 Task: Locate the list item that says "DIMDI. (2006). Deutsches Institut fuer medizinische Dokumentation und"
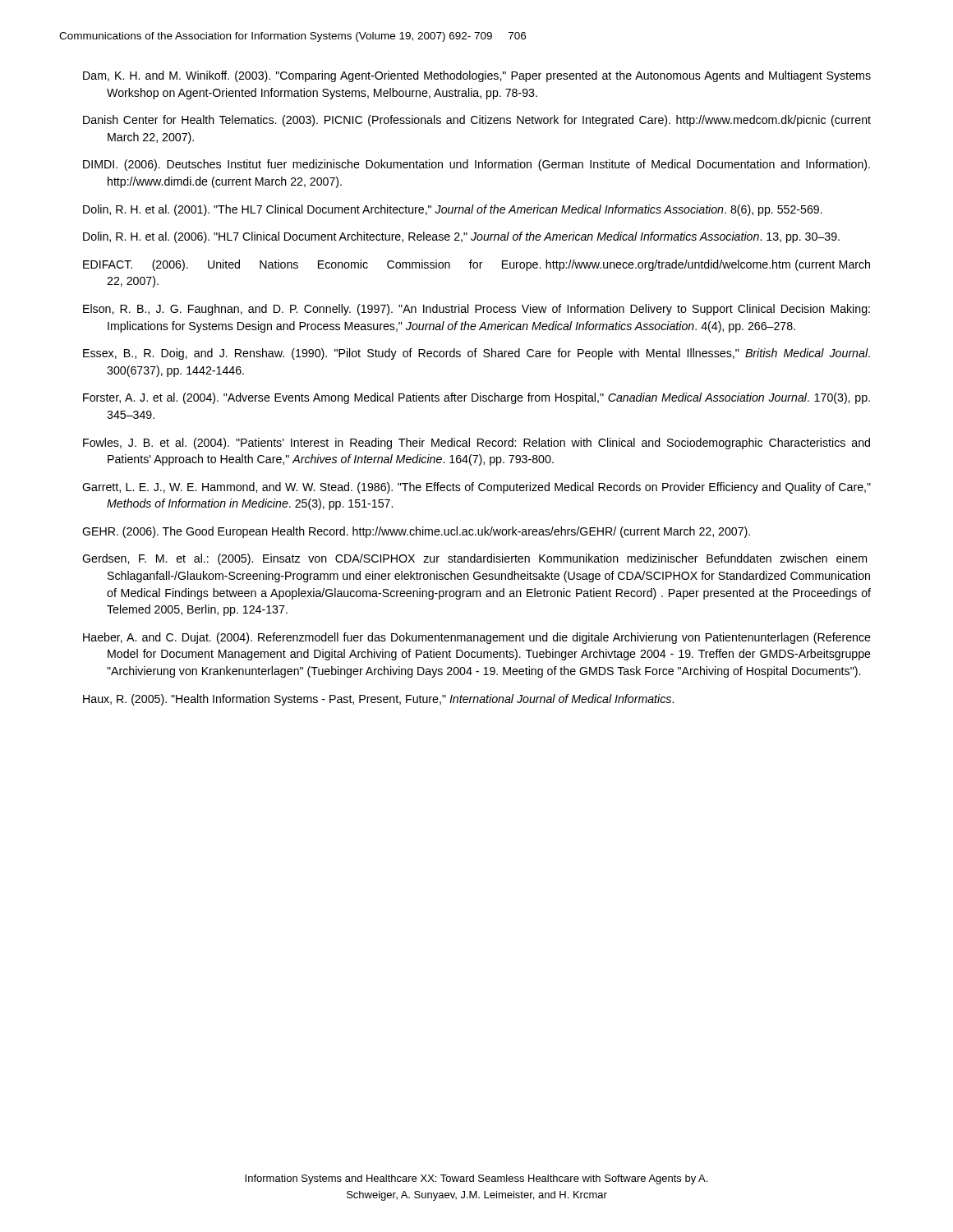(476, 173)
